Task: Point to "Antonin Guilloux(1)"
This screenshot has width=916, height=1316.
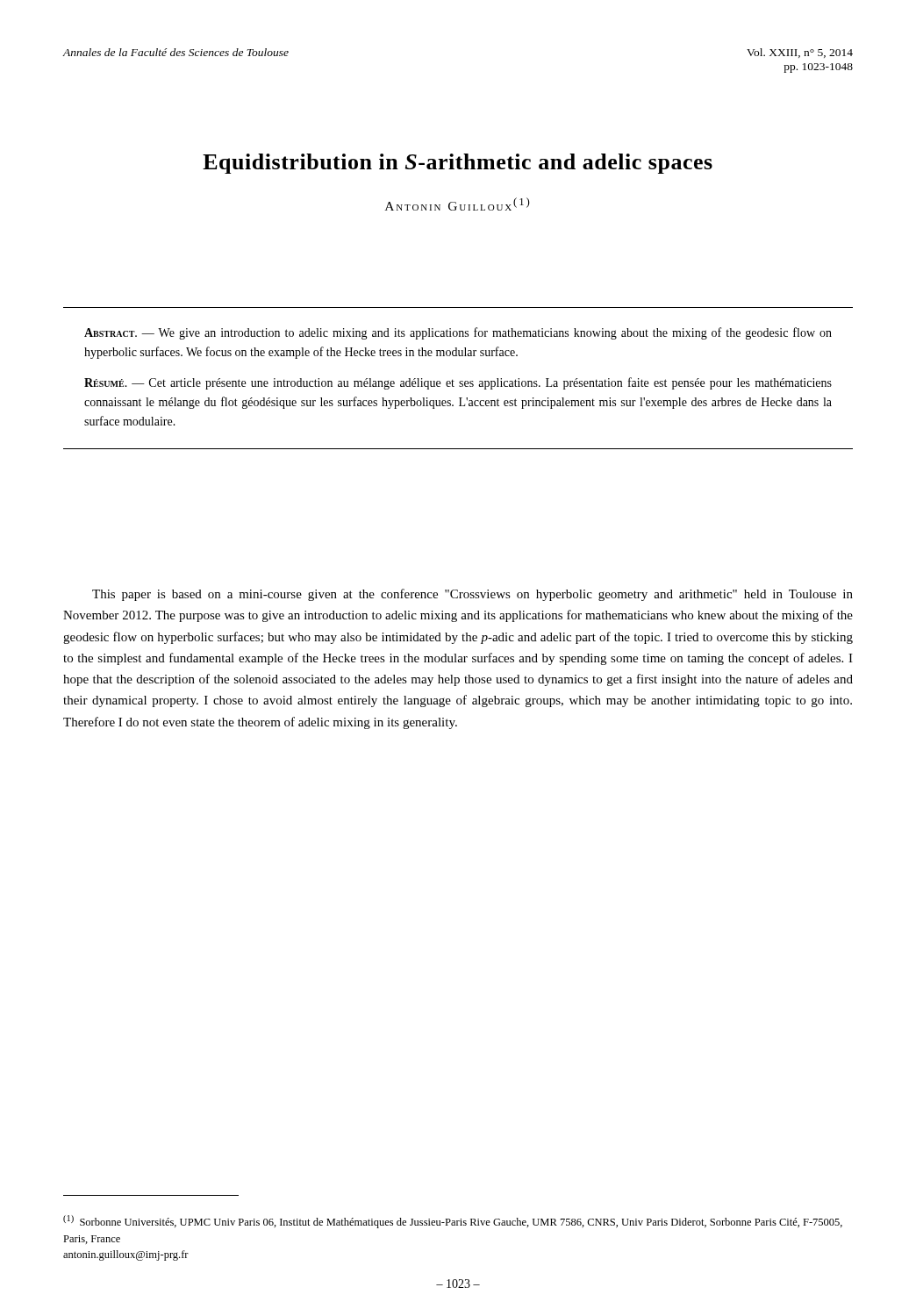Action: 458,204
